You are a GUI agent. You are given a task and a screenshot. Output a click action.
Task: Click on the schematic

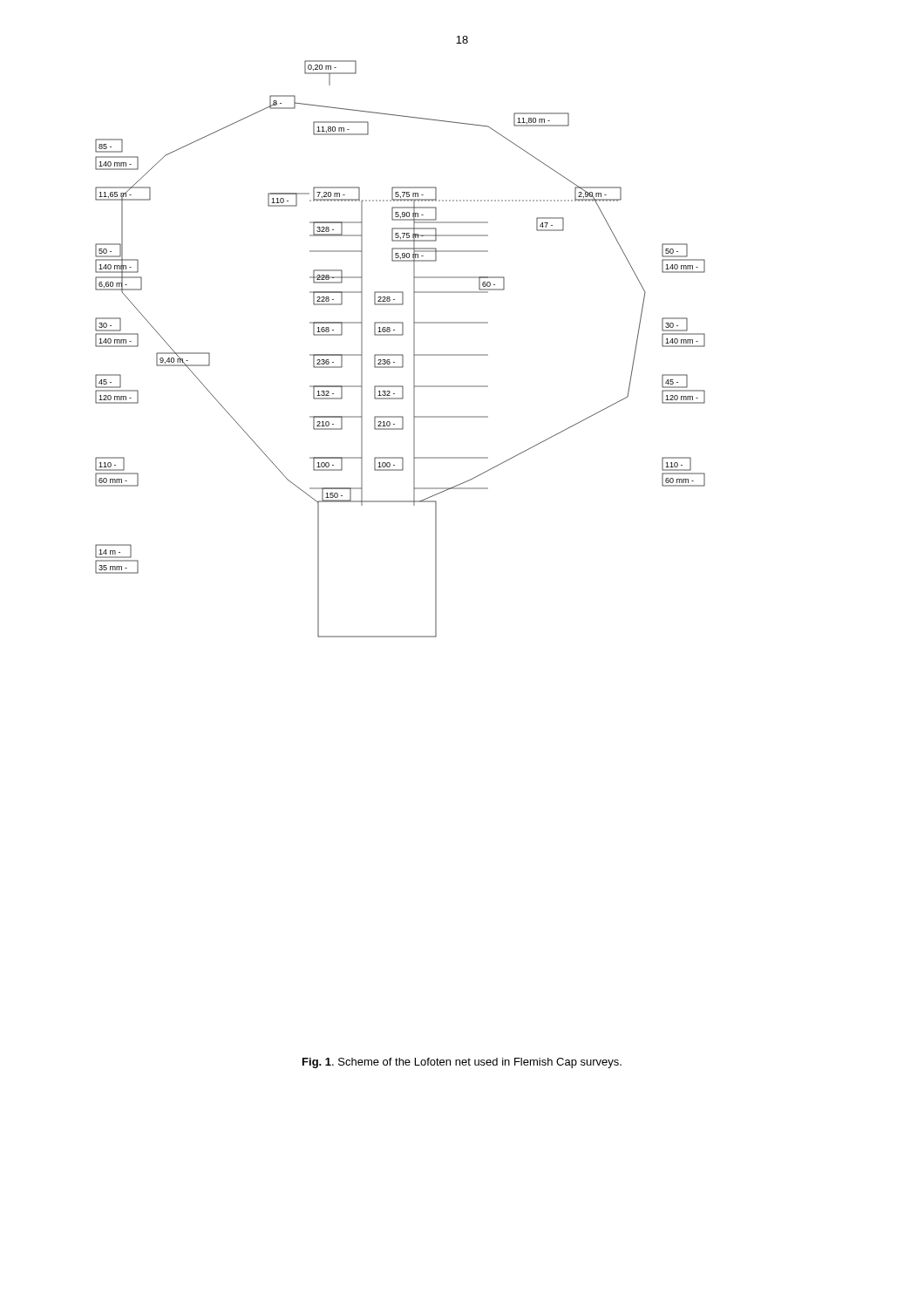(462, 549)
